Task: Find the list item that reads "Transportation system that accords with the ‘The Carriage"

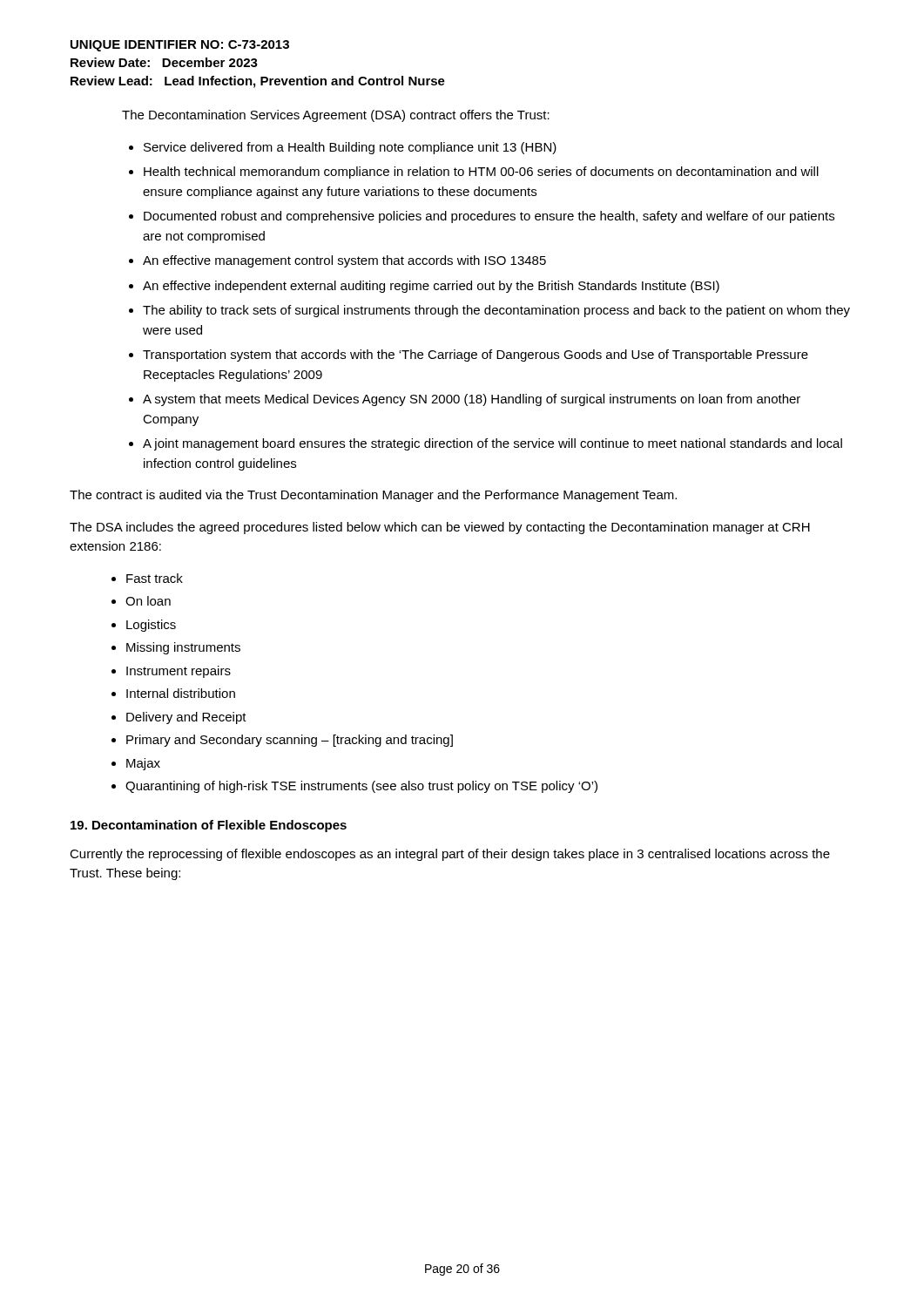Action: (x=475, y=364)
